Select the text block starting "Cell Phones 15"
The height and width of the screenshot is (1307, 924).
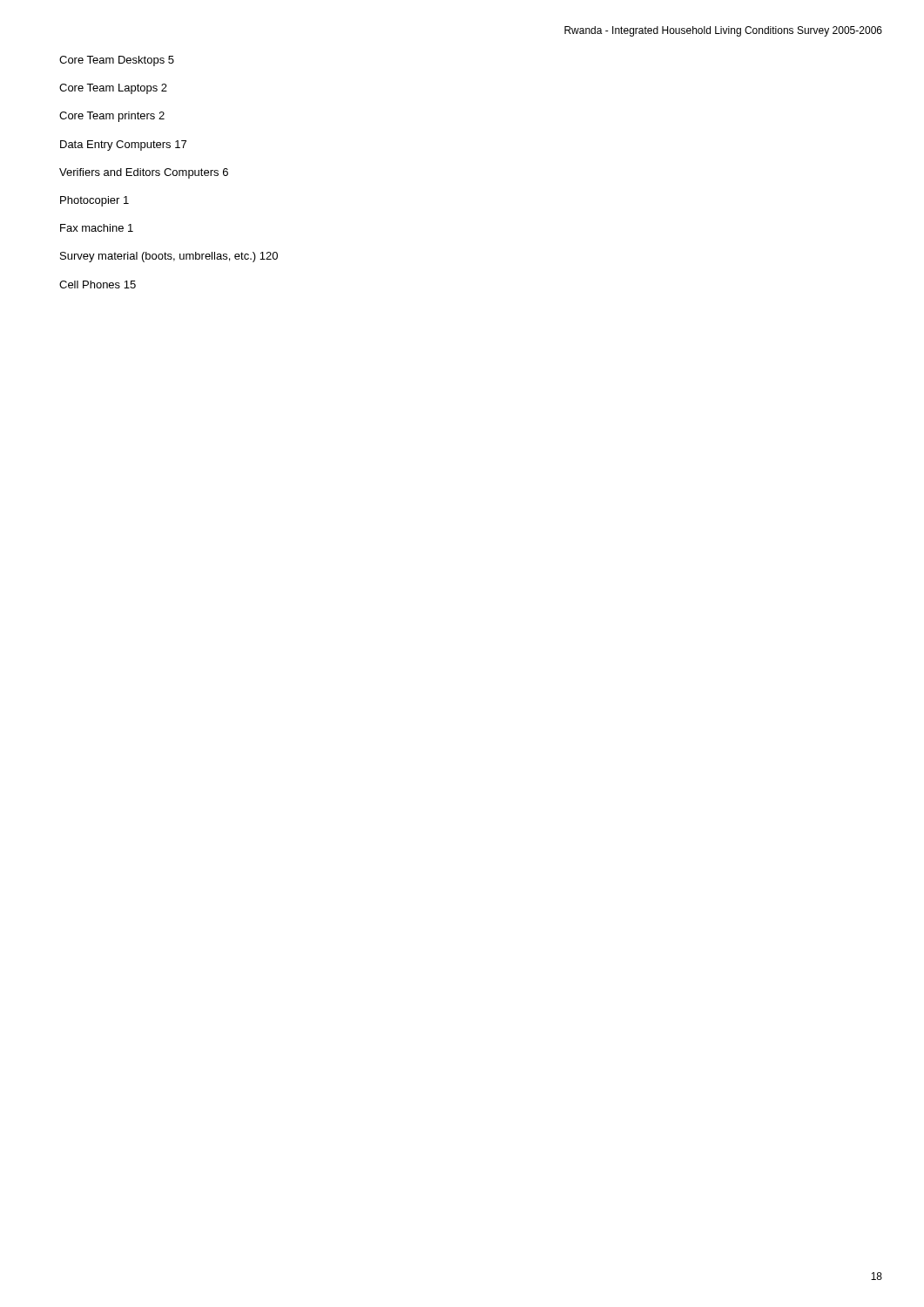(x=98, y=284)
